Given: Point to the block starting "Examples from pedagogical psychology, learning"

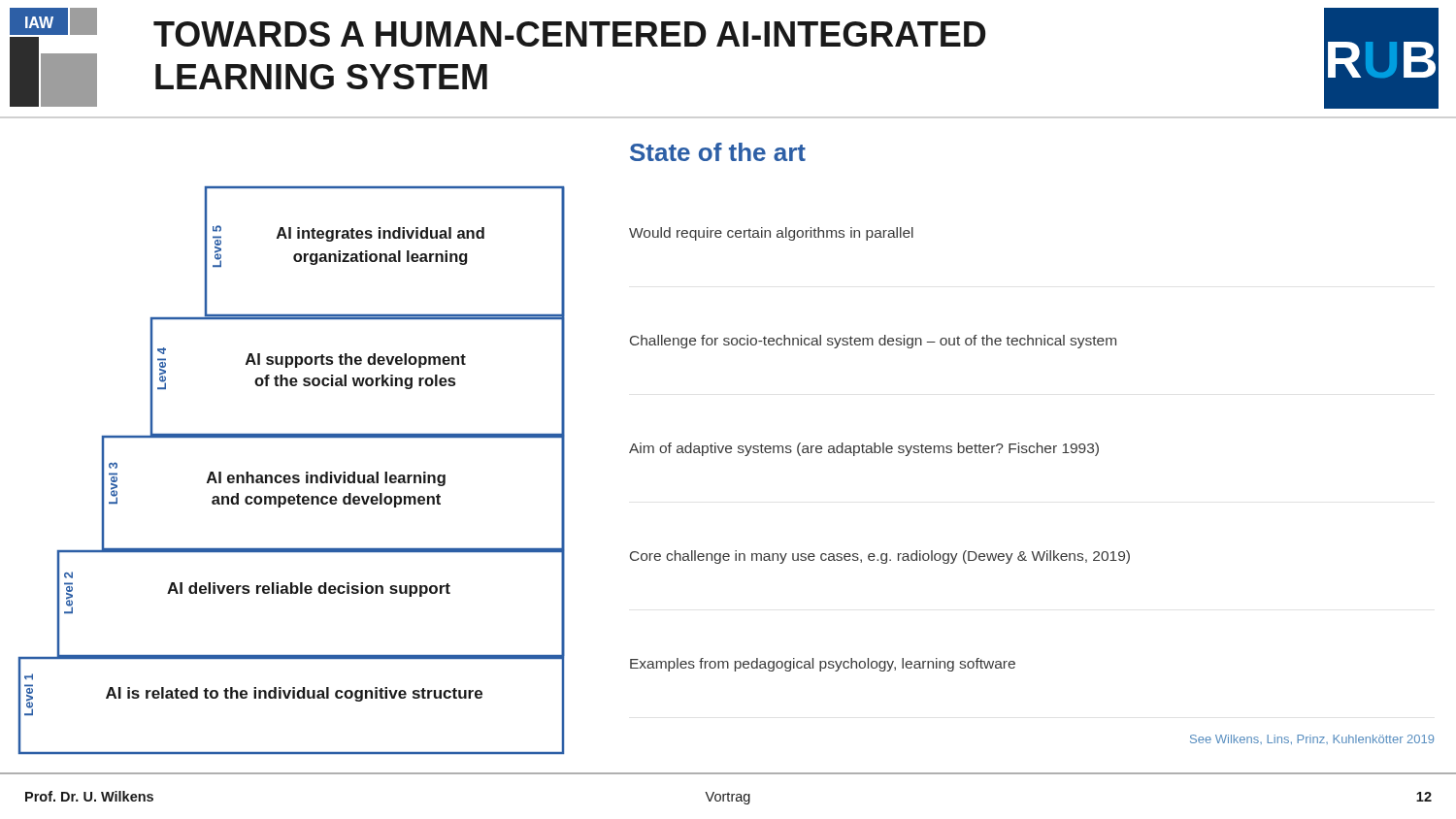Looking at the screenshot, I should [822, 664].
